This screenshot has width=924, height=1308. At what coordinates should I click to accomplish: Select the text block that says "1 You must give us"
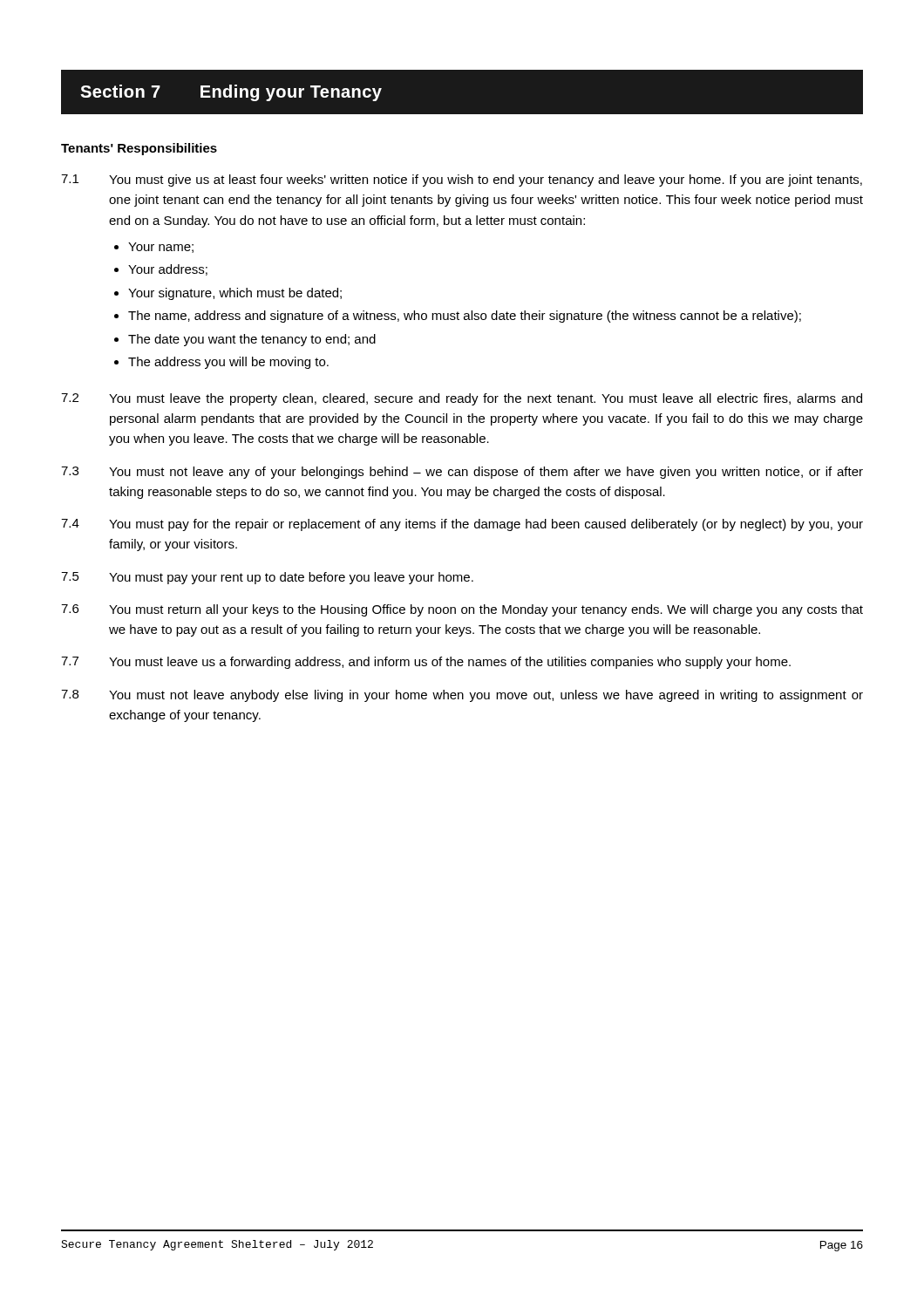point(462,181)
